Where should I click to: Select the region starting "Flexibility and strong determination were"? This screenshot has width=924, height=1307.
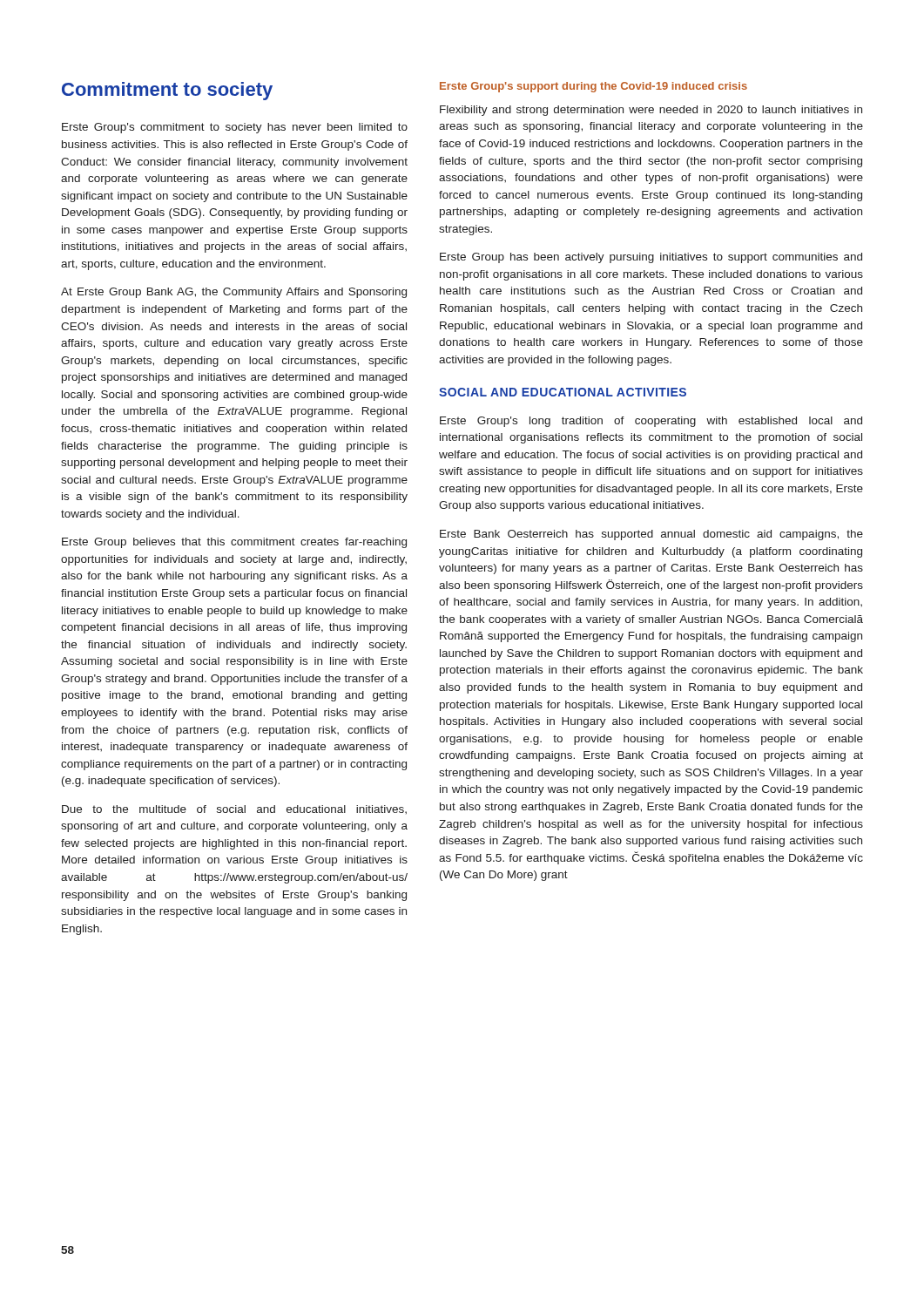pyautogui.click(x=651, y=169)
